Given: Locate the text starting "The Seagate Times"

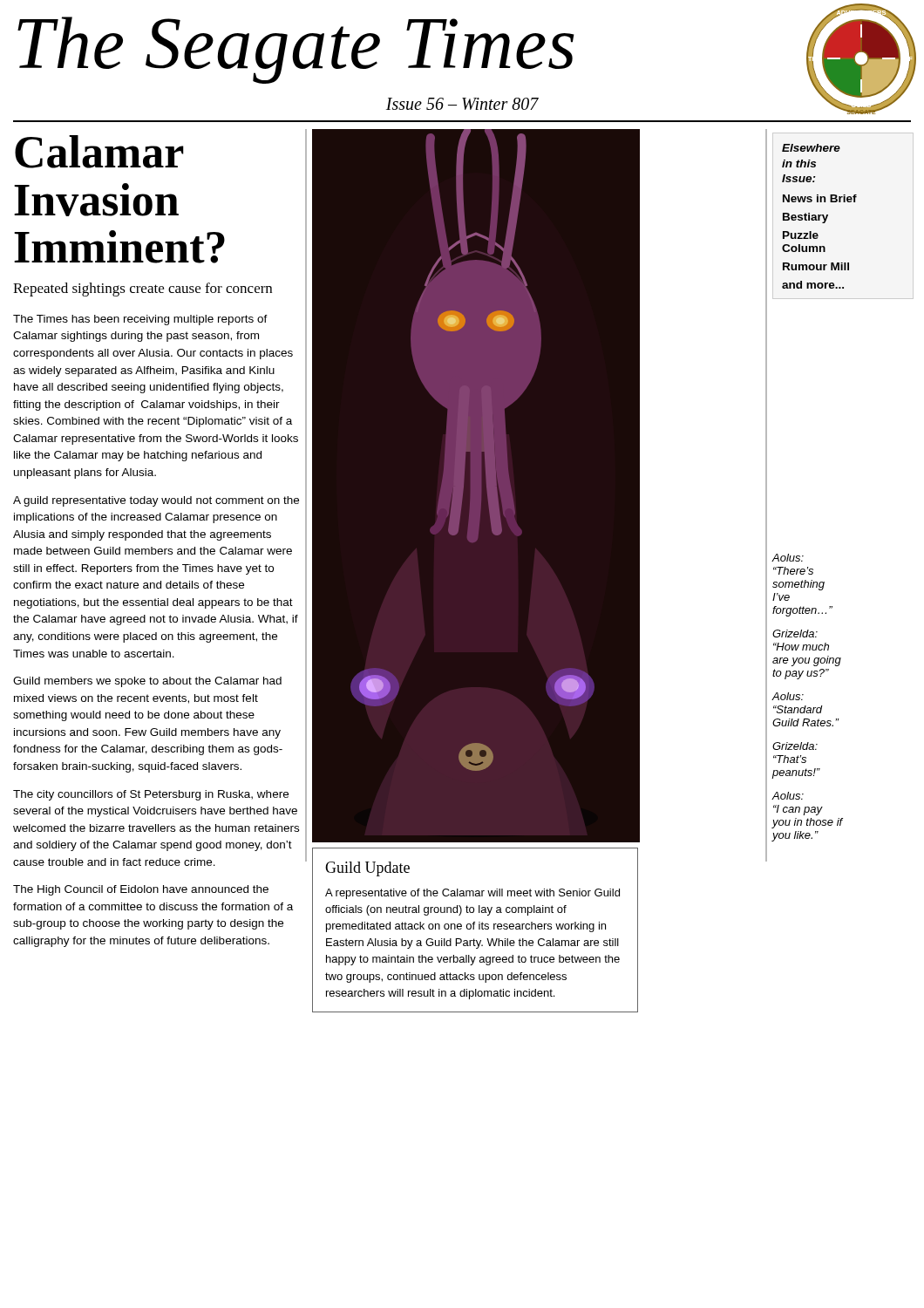Looking at the screenshot, I should (x=295, y=44).
